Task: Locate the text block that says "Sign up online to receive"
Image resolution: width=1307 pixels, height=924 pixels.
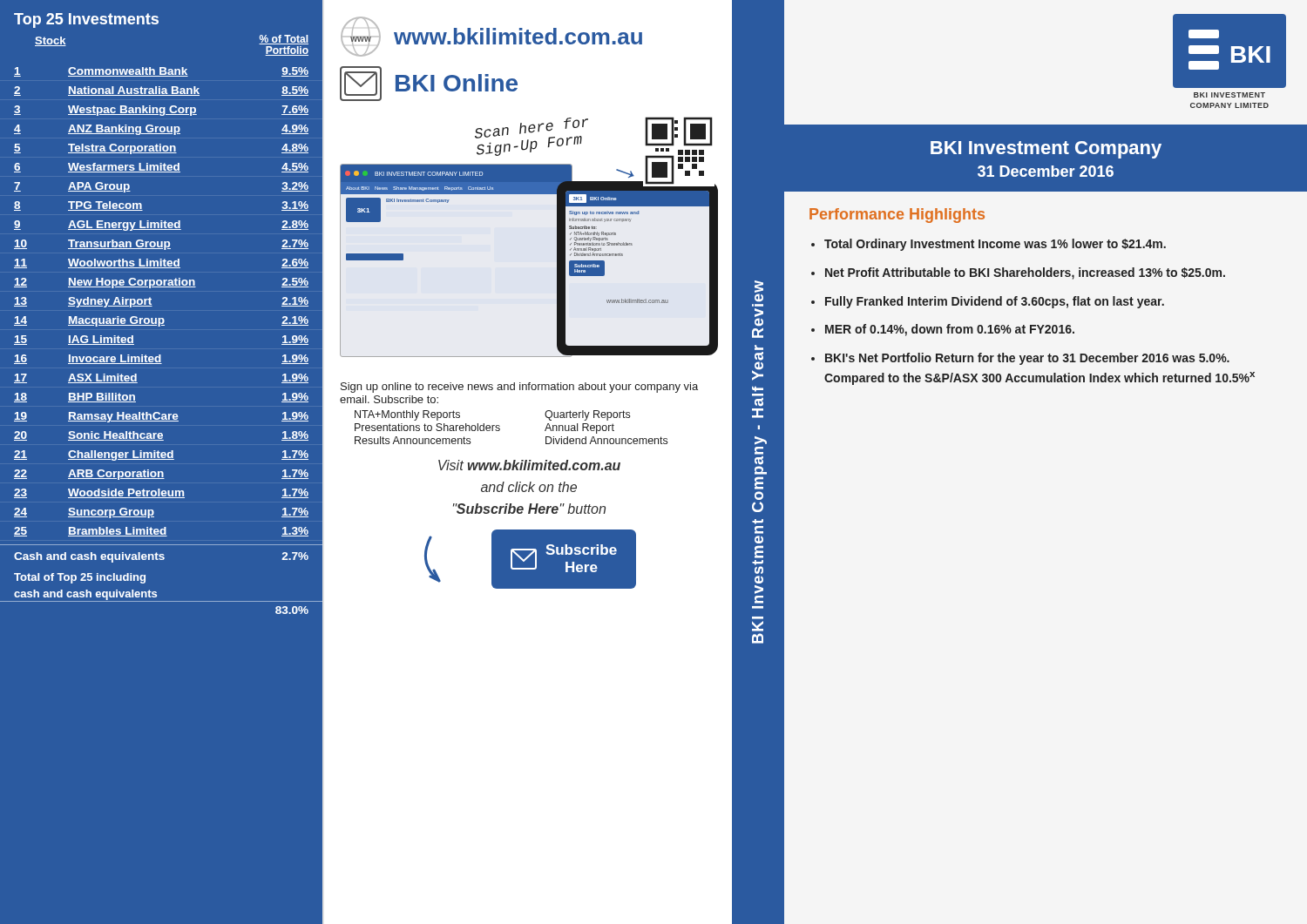Action: click(x=519, y=388)
